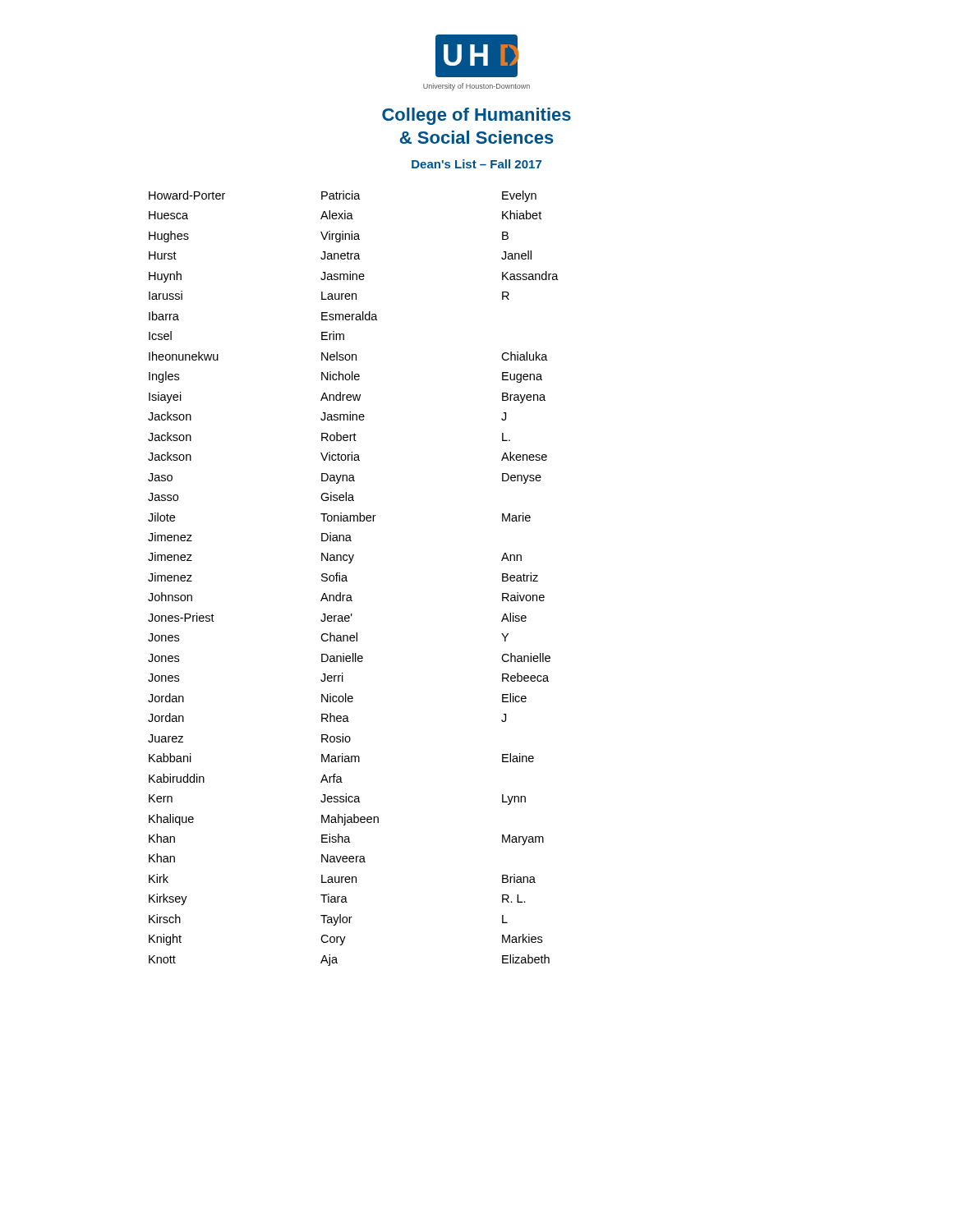The width and height of the screenshot is (953, 1232).
Task: Point to the element starting "Dean's List – Fall 2017"
Action: click(x=476, y=164)
